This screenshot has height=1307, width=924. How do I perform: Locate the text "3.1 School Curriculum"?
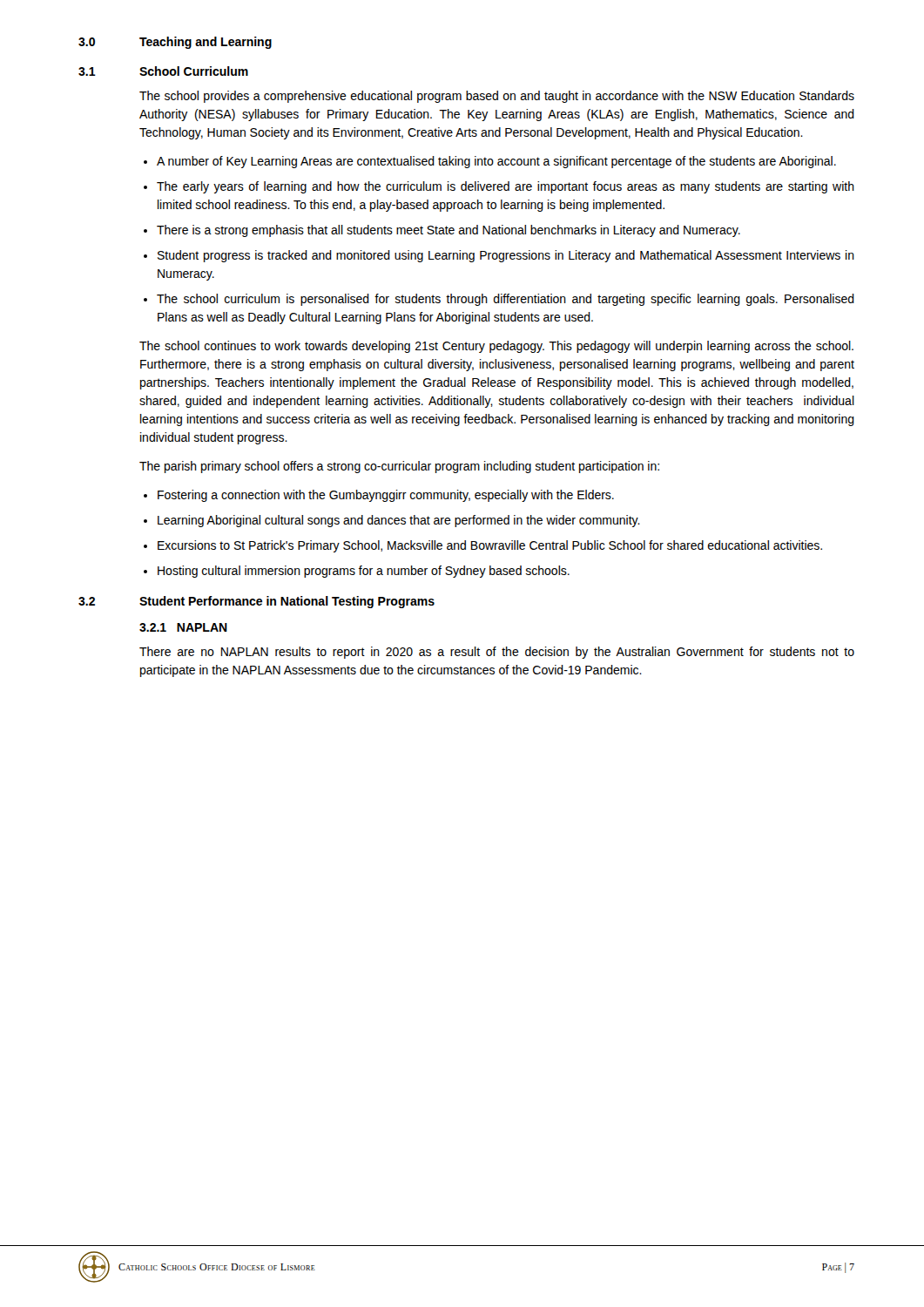coord(163,71)
